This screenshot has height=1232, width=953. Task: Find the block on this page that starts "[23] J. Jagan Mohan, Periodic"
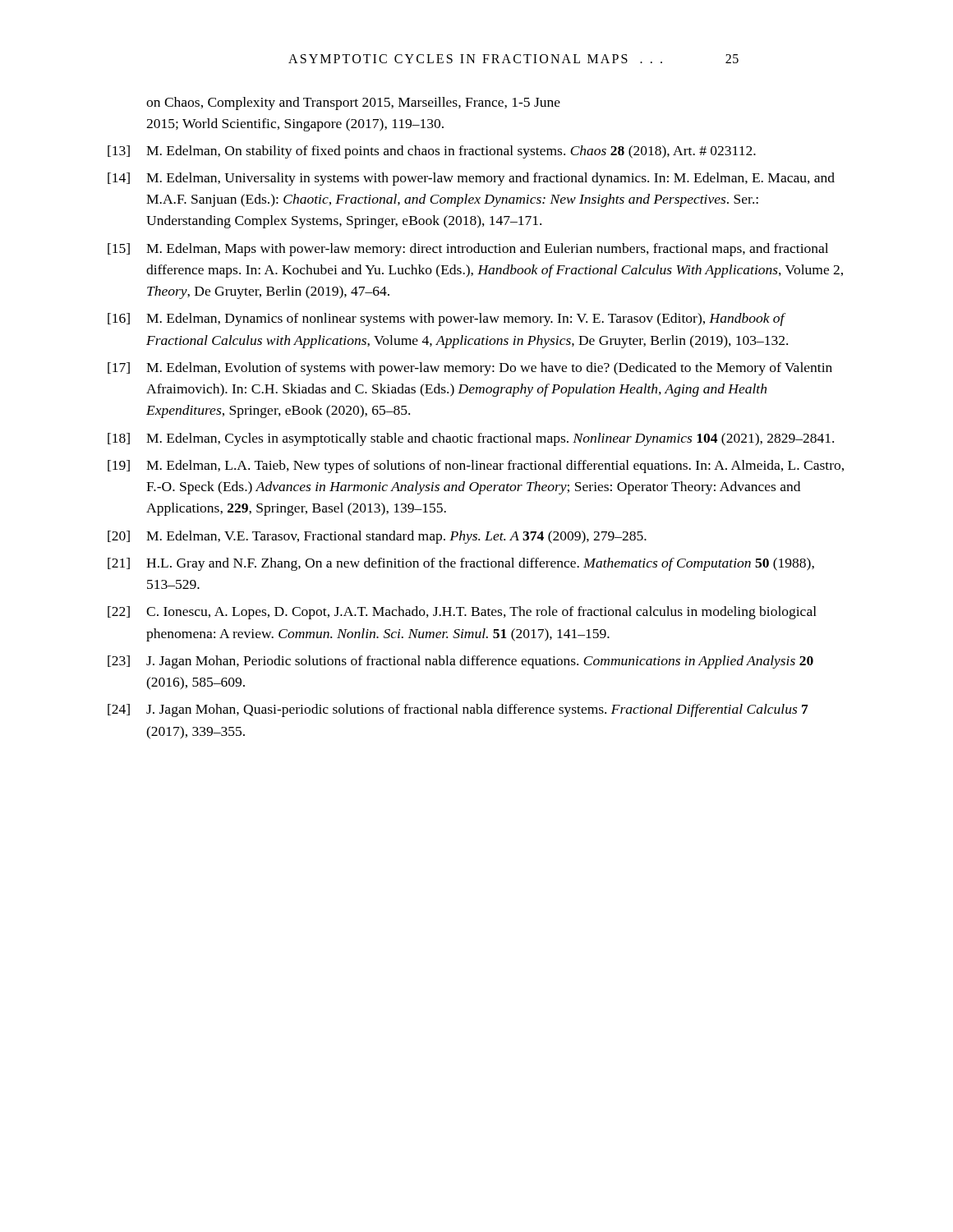(476, 671)
